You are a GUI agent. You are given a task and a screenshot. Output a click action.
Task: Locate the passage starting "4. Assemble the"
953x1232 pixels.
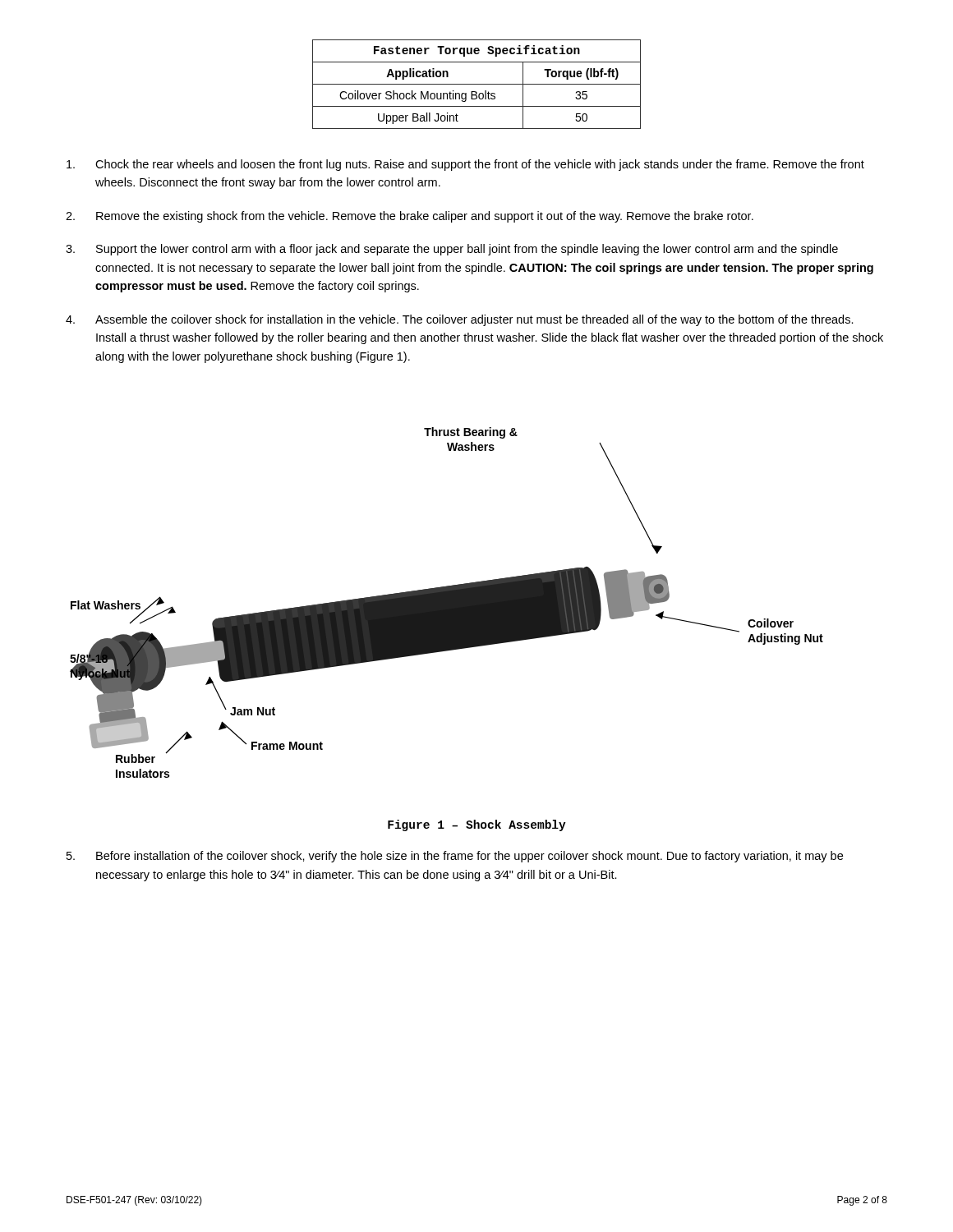pos(476,338)
